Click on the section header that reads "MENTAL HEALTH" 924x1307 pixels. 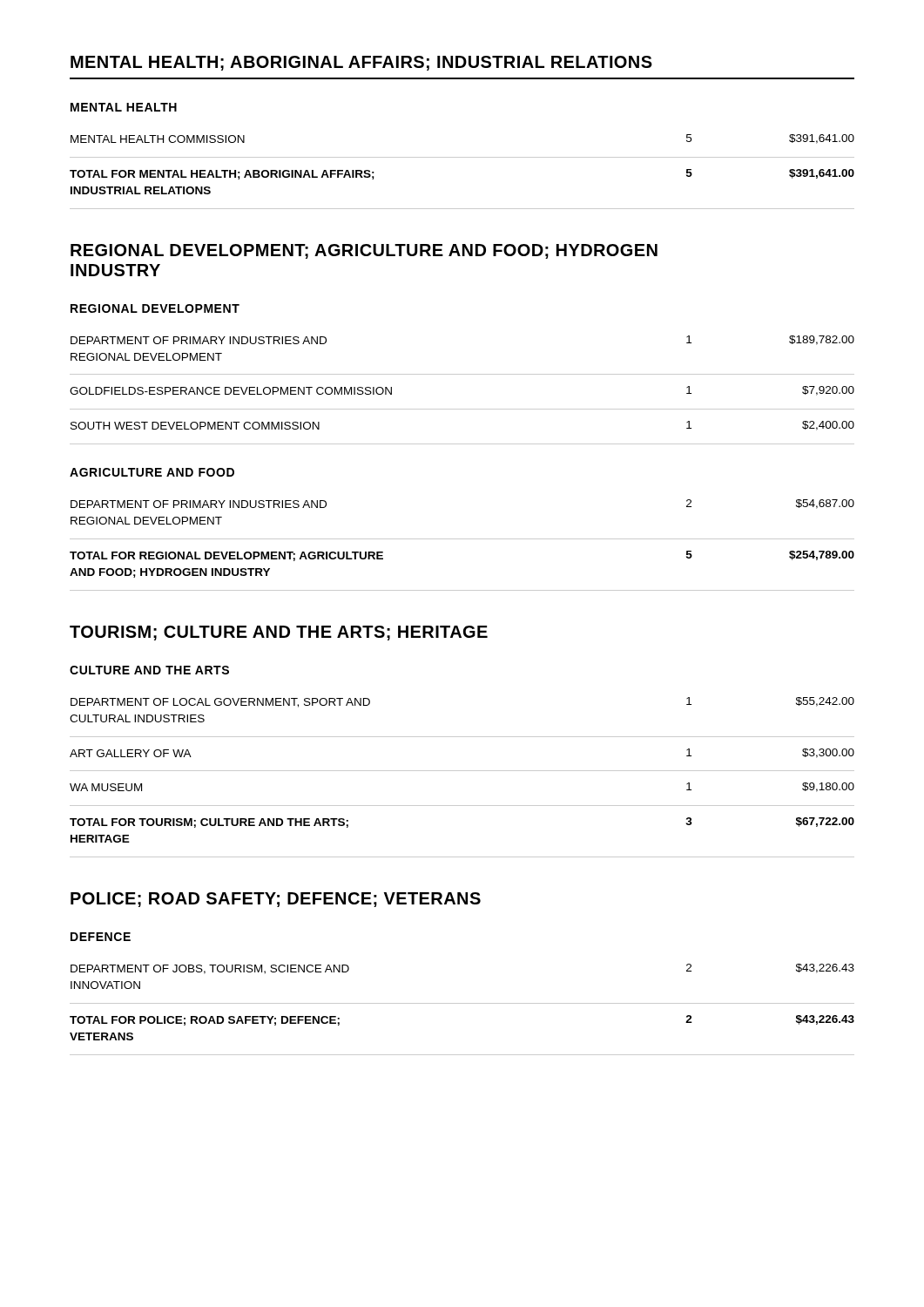124,107
